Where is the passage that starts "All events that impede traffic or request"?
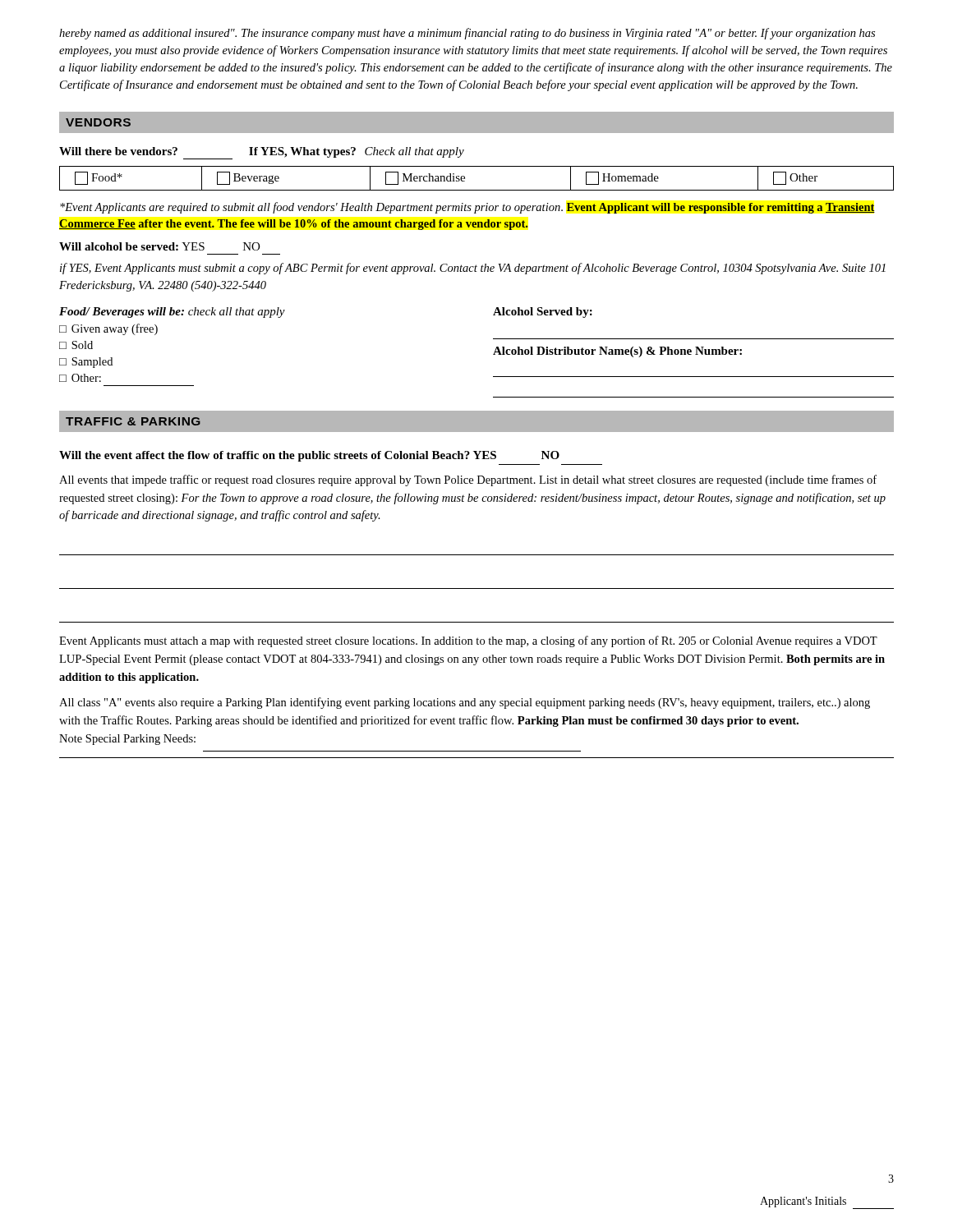This screenshot has height=1232, width=953. [472, 497]
